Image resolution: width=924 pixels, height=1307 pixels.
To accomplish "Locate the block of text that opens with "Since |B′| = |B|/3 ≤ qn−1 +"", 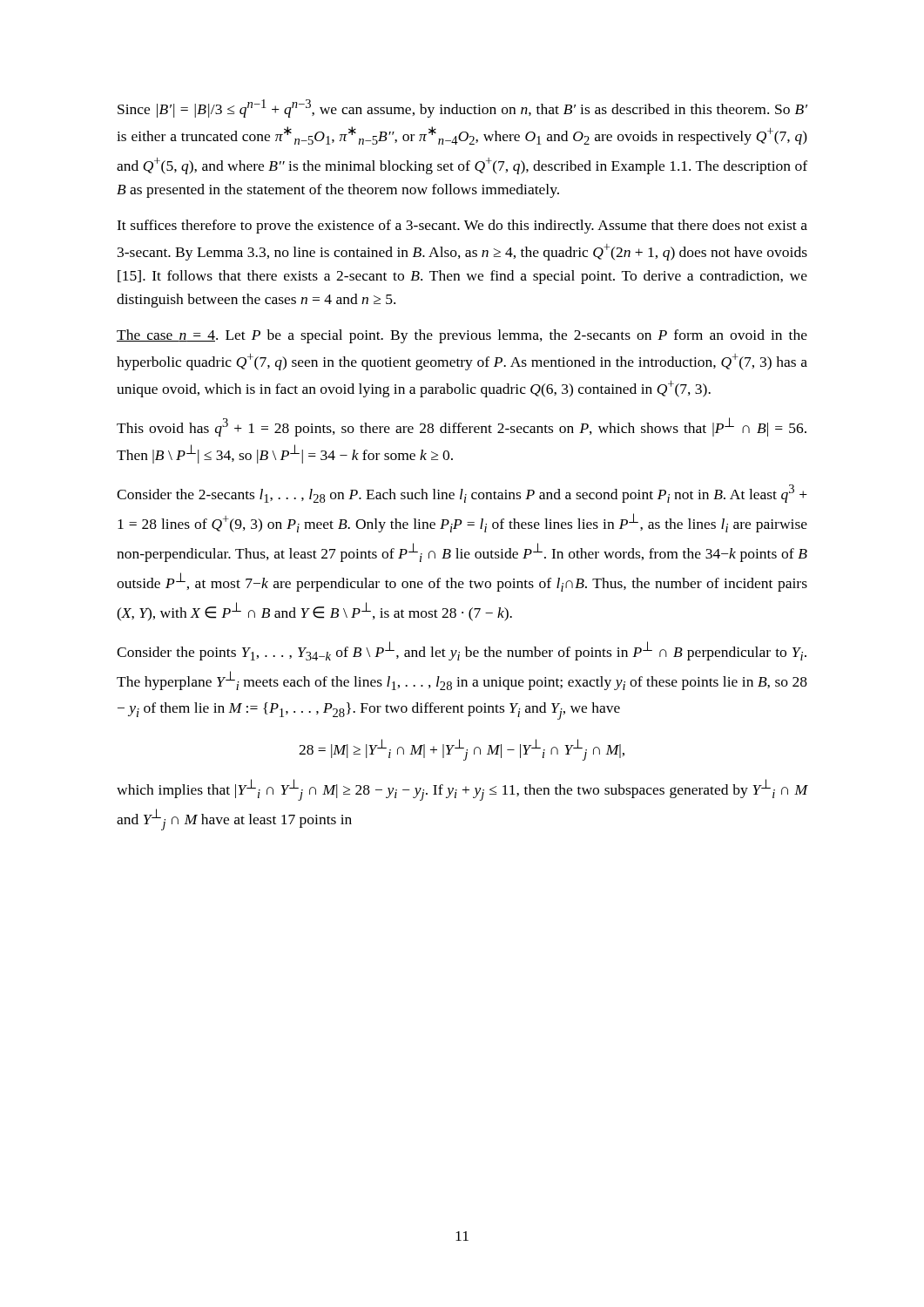I will pos(462,148).
